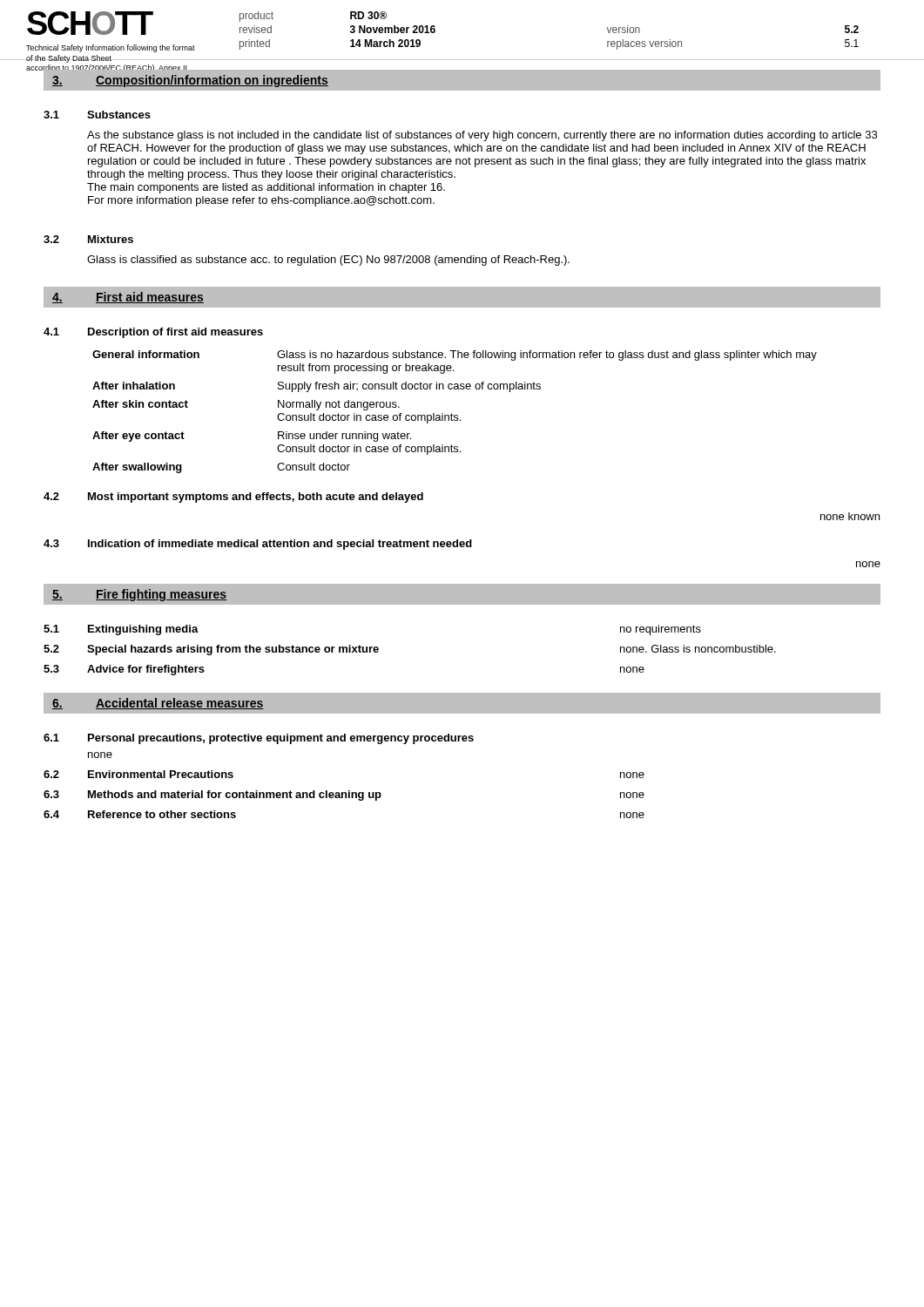Find the block starting "6. Accidental release measures"
This screenshot has width=924, height=1307.
pyautogui.click(x=158, y=703)
